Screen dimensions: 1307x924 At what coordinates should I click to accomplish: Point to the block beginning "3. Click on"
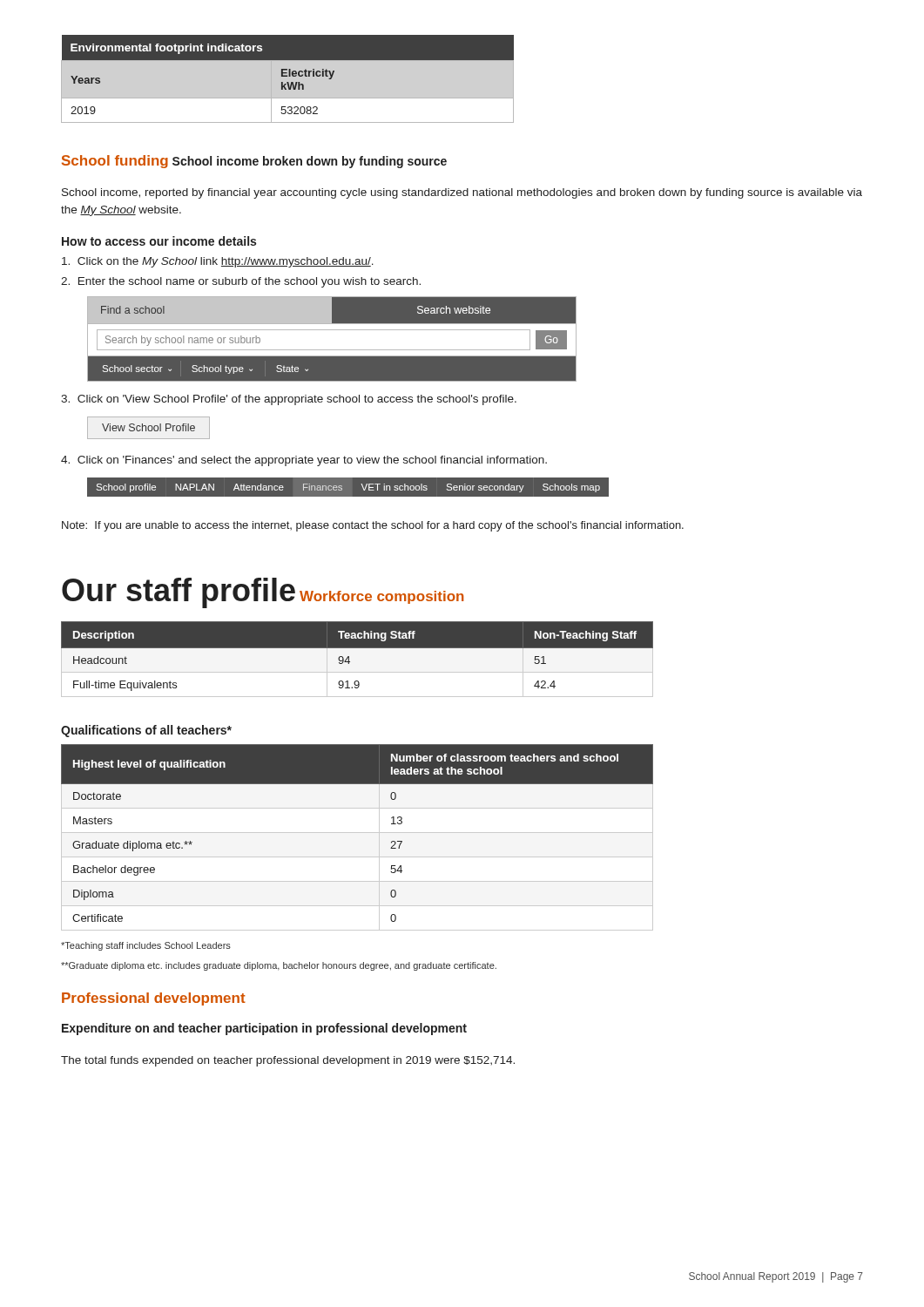point(462,399)
